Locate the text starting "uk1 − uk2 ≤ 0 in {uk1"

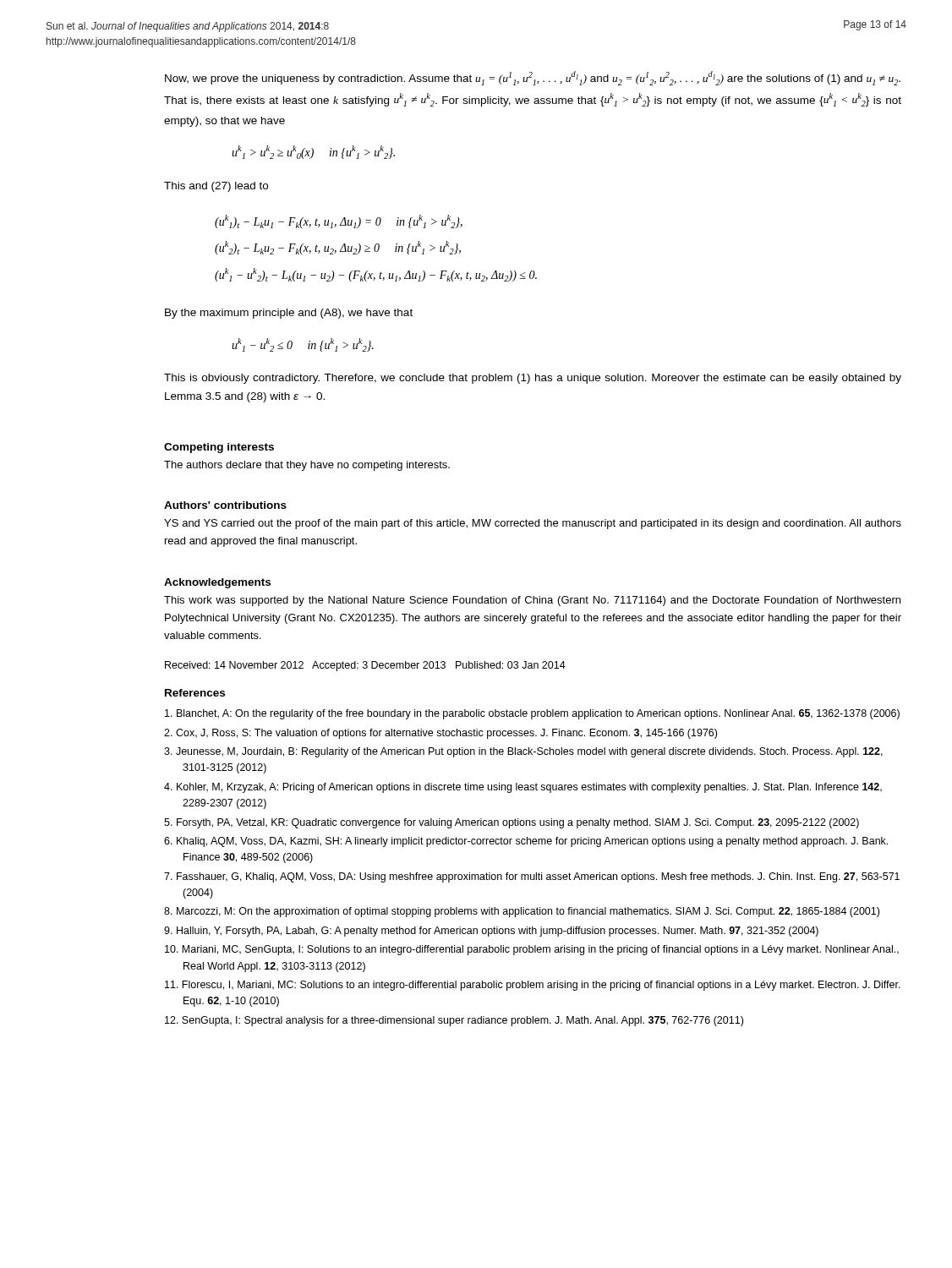(303, 345)
